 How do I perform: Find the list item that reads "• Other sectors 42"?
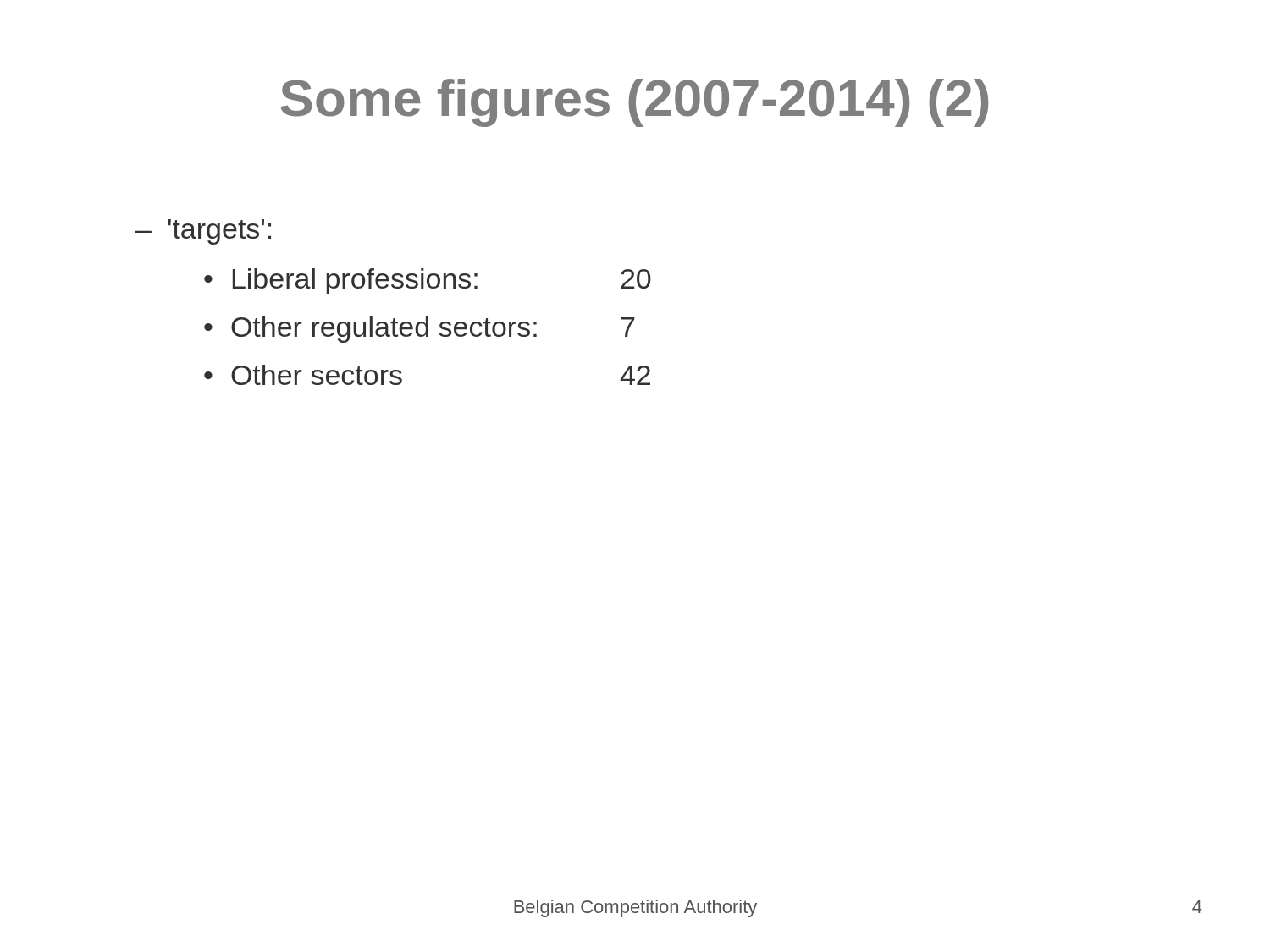(298, 374)
